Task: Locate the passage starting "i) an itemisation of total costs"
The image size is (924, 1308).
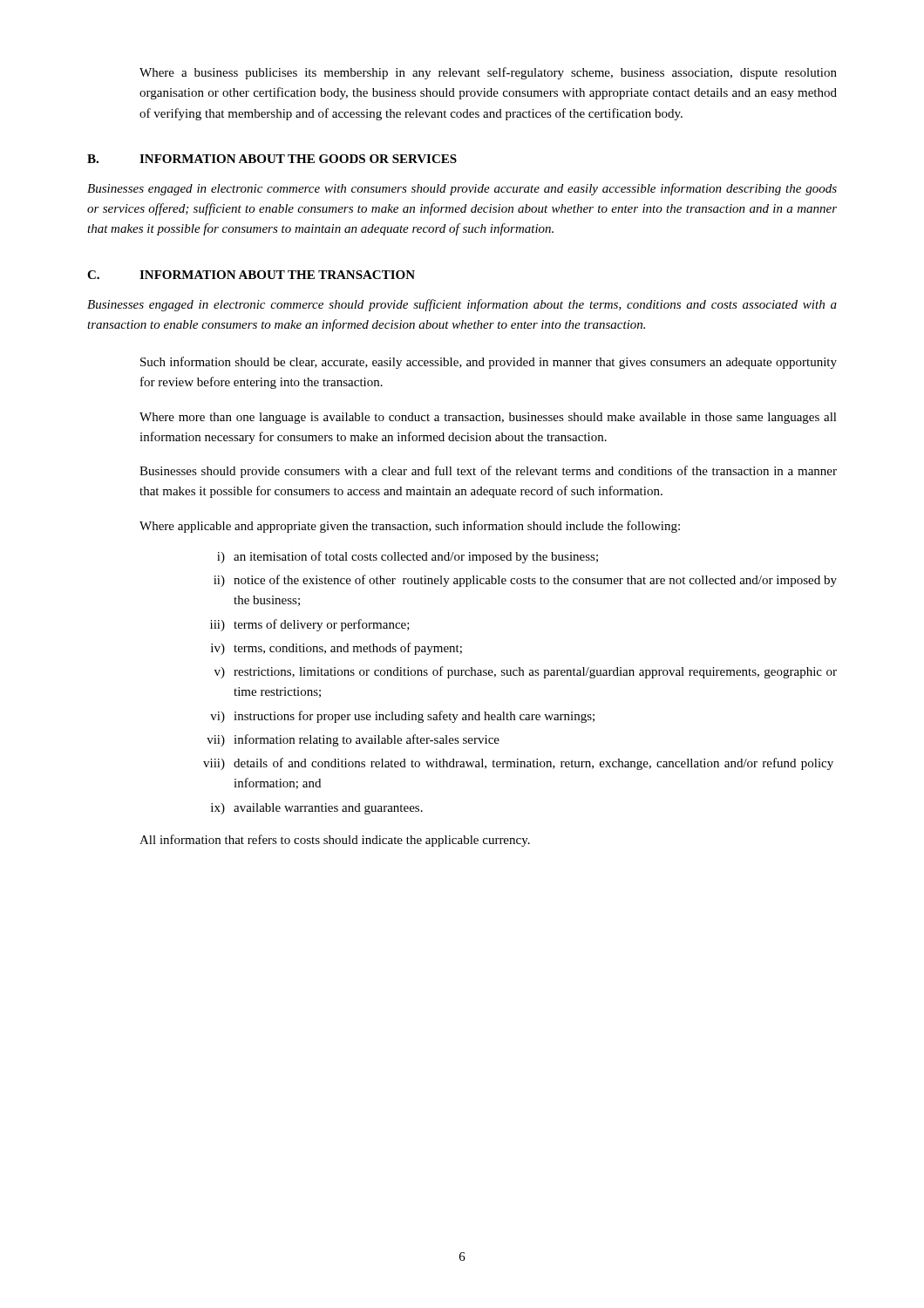Action: click(510, 557)
